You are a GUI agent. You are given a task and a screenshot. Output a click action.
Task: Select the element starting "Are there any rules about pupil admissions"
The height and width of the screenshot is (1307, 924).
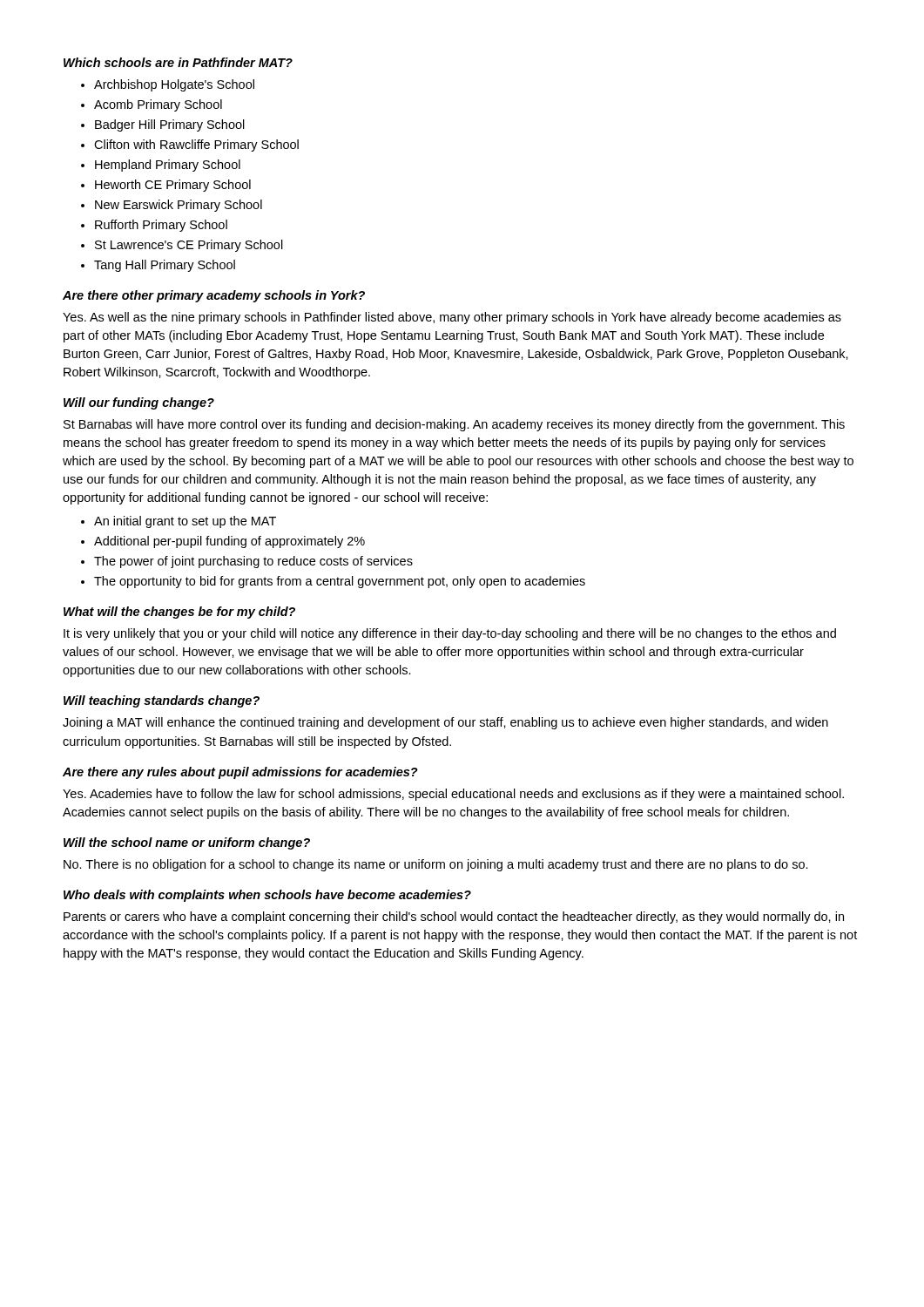coord(240,772)
